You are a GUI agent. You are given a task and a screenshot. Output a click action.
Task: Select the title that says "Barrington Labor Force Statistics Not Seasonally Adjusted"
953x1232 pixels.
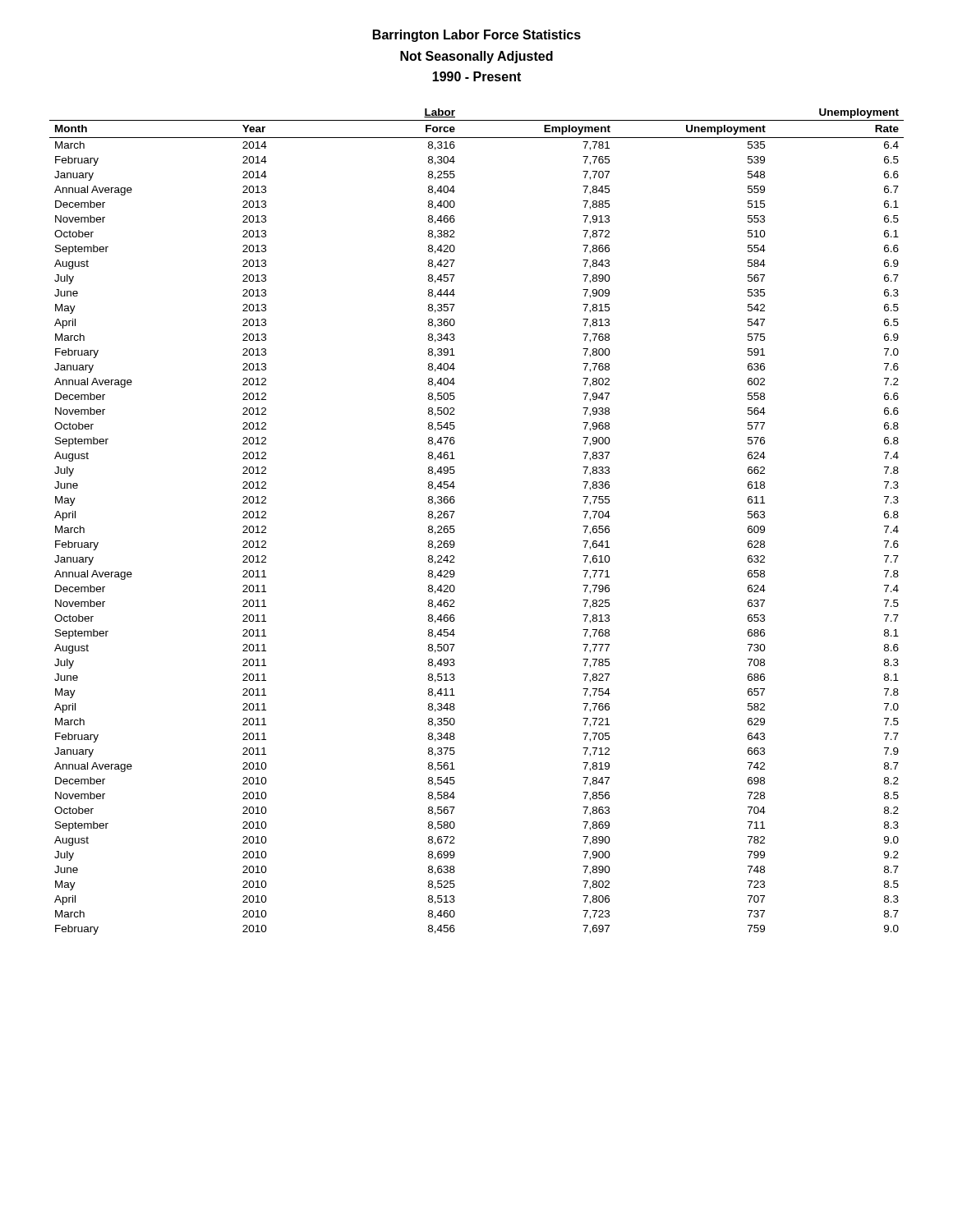point(476,56)
